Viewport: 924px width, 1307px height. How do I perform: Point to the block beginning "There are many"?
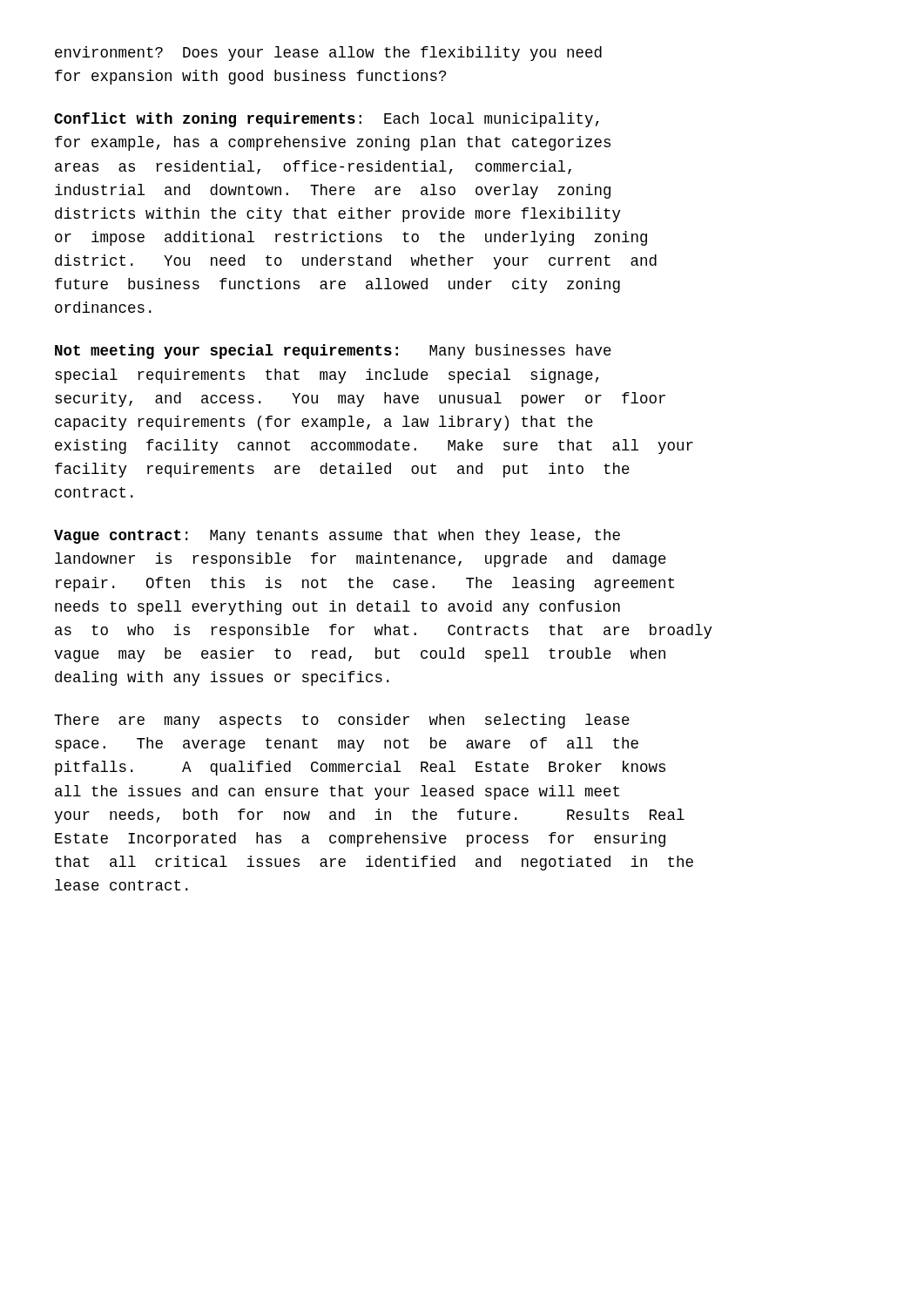tap(374, 803)
